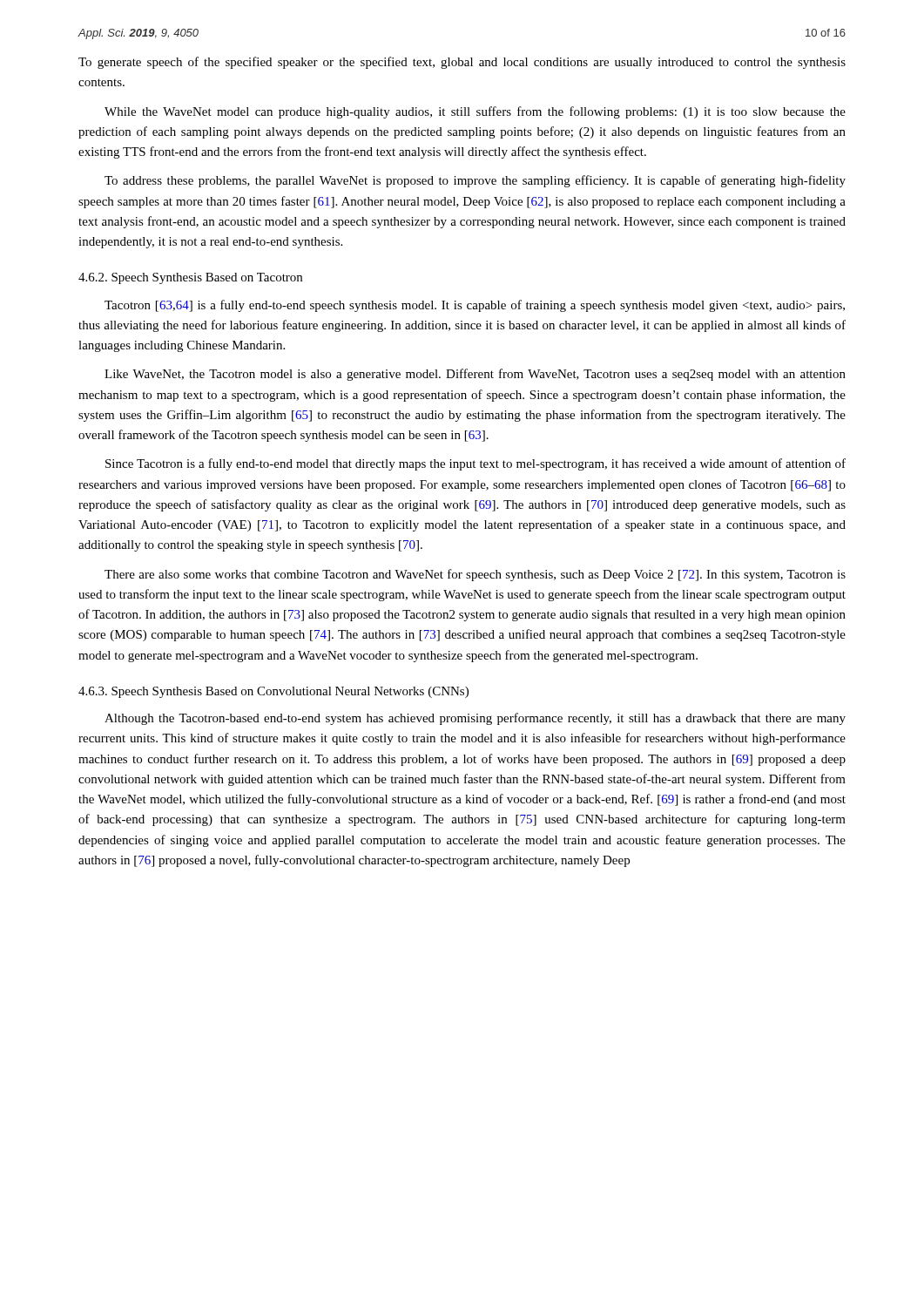Select the text block that reads "Since Tacotron is a fully end-to-end model"
The image size is (924, 1307).
click(x=462, y=505)
